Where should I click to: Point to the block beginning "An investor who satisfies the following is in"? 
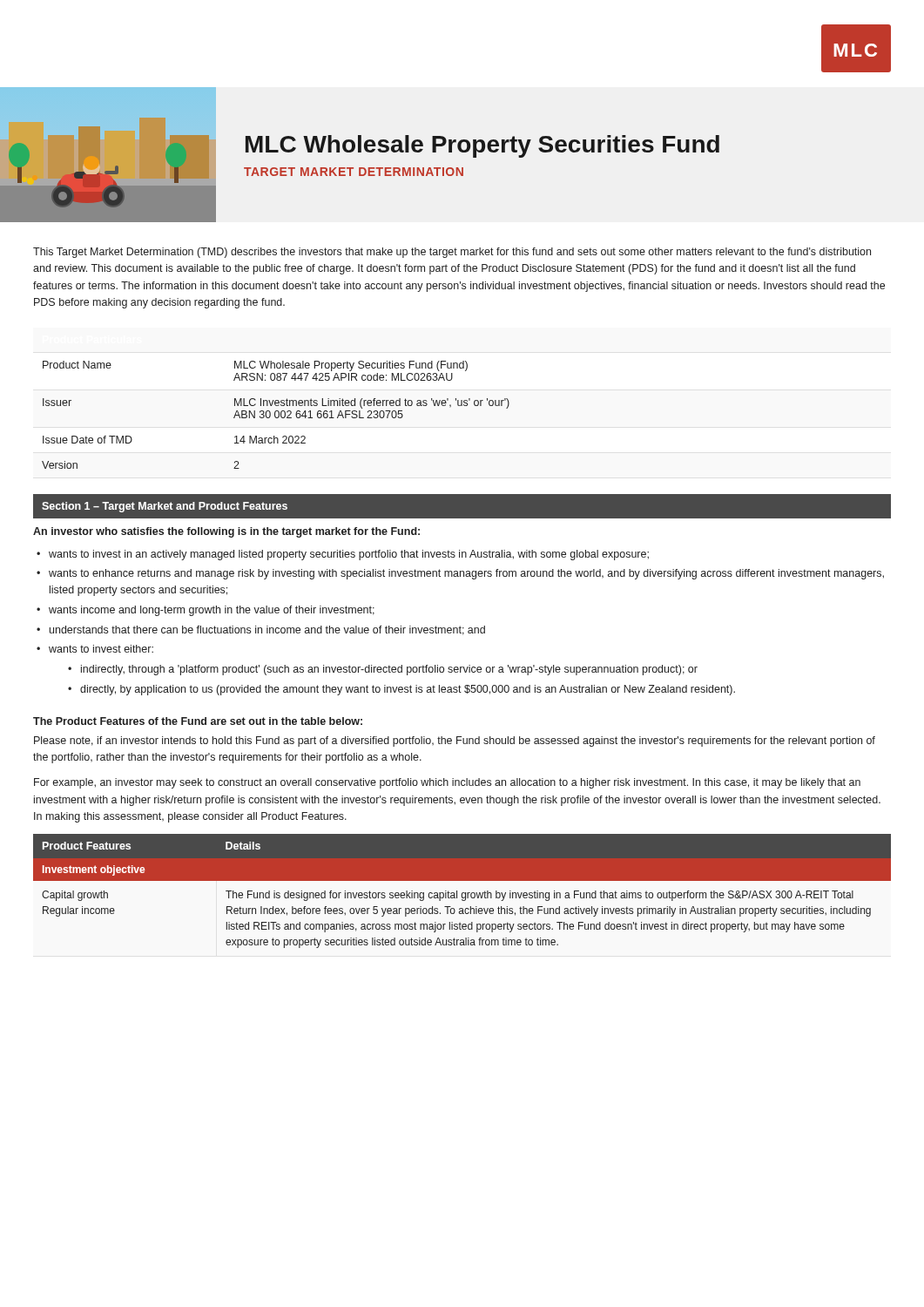(227, 531)
